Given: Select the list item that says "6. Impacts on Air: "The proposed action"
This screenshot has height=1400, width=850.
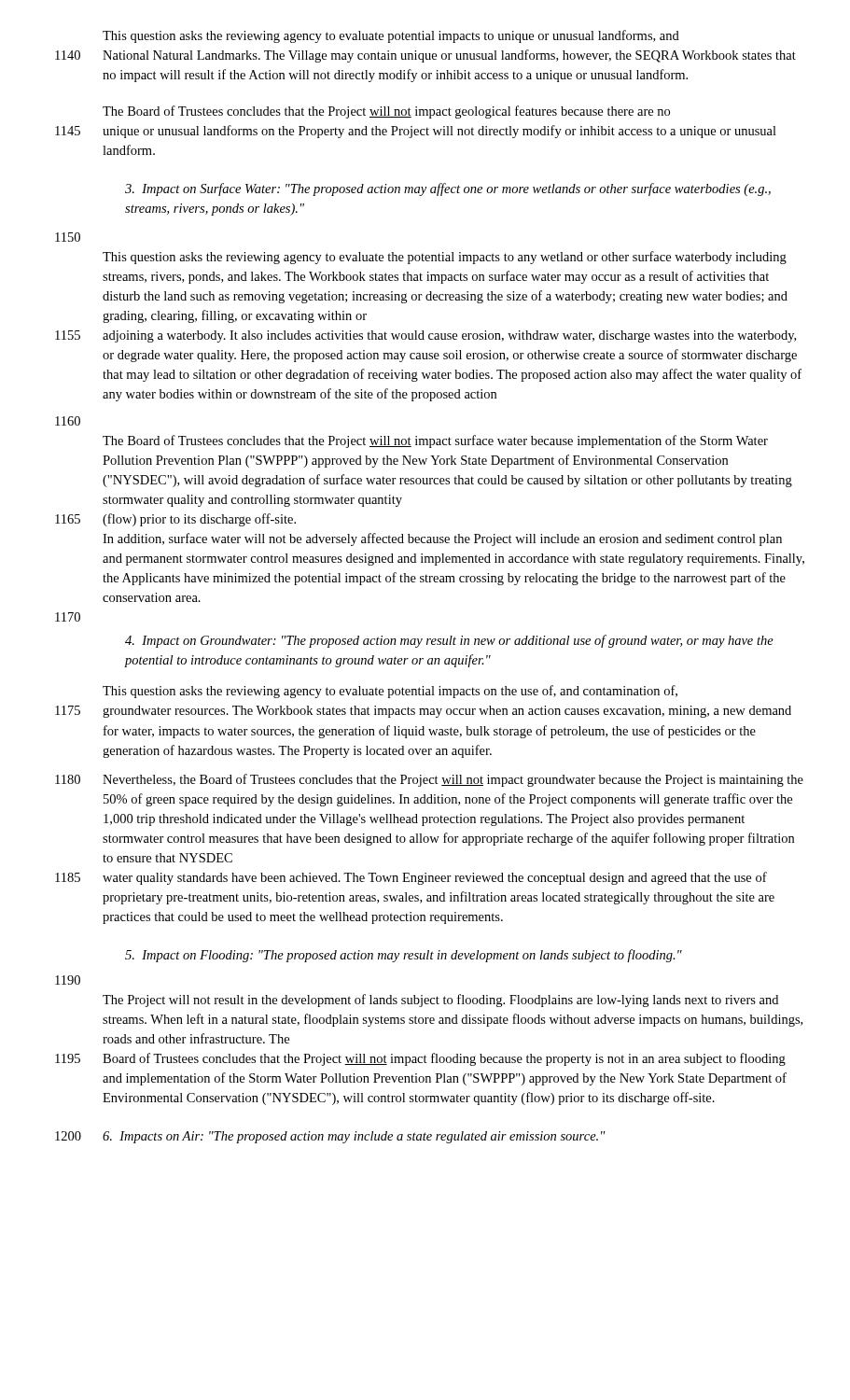Looking at the screenshot, I should tap(354, 1136).
